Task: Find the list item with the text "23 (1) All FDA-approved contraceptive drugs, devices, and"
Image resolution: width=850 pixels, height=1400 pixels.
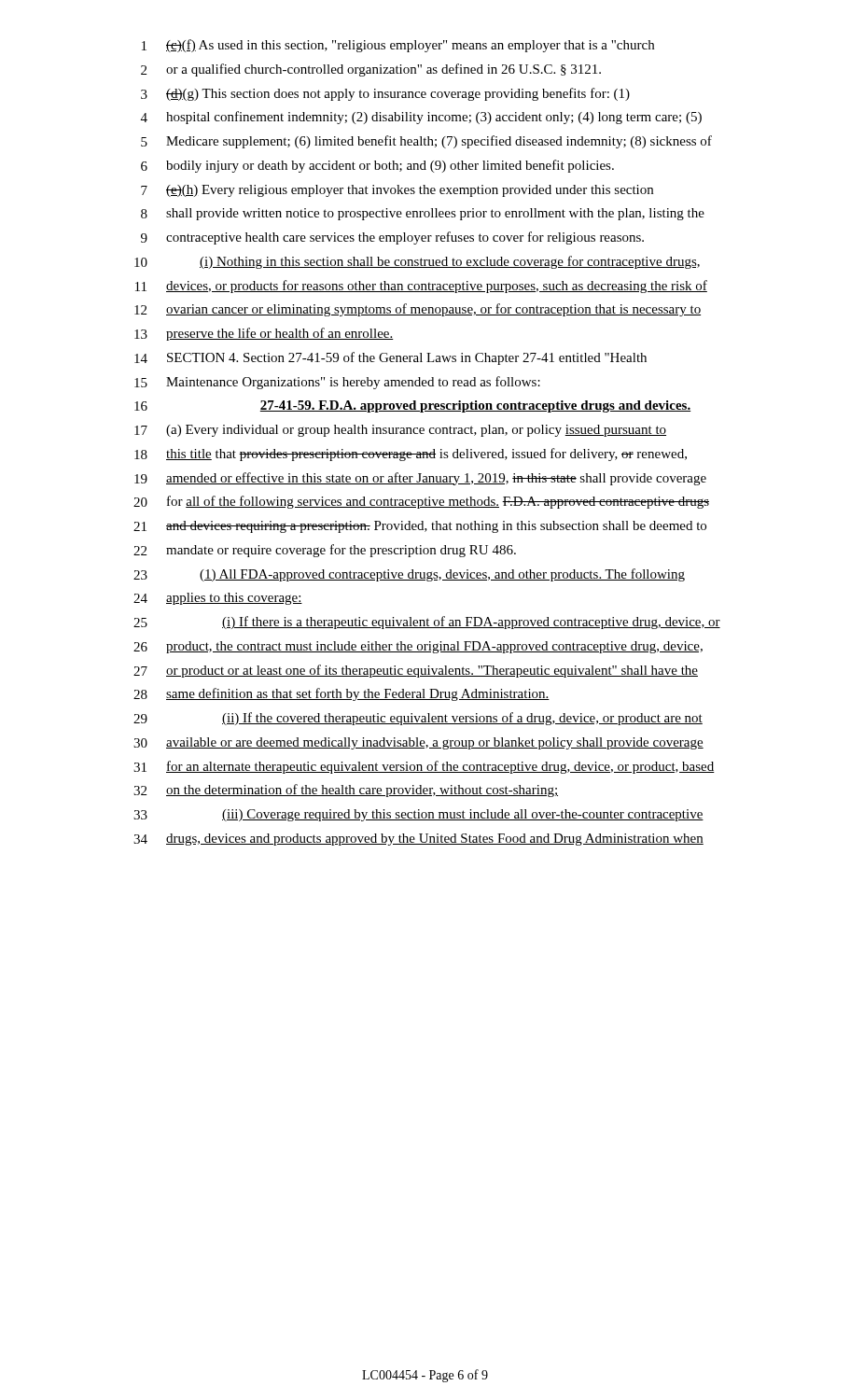Action: [448, 574]
